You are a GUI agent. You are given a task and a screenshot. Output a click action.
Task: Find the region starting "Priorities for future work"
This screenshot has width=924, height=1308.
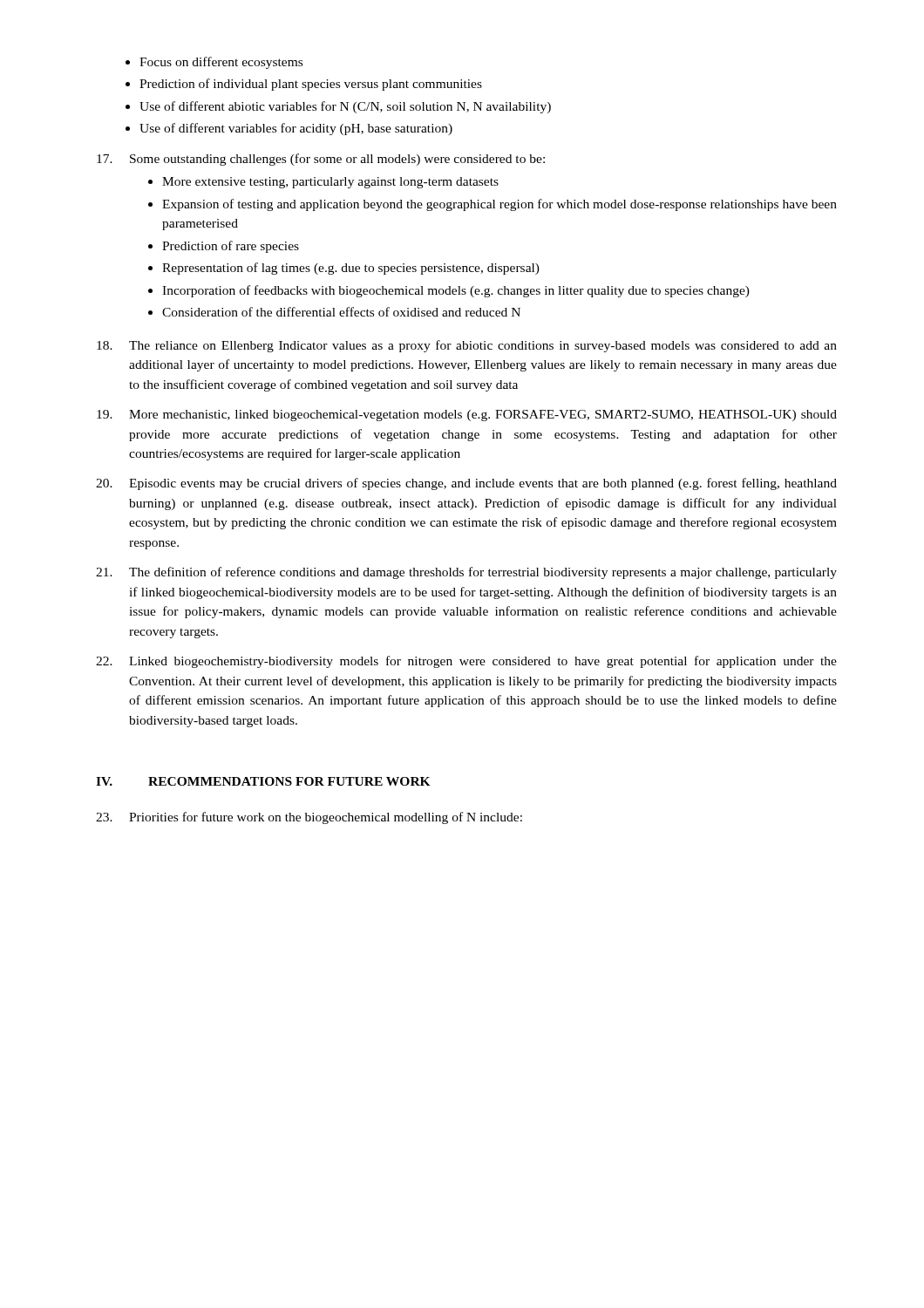[x=466, y=817]
